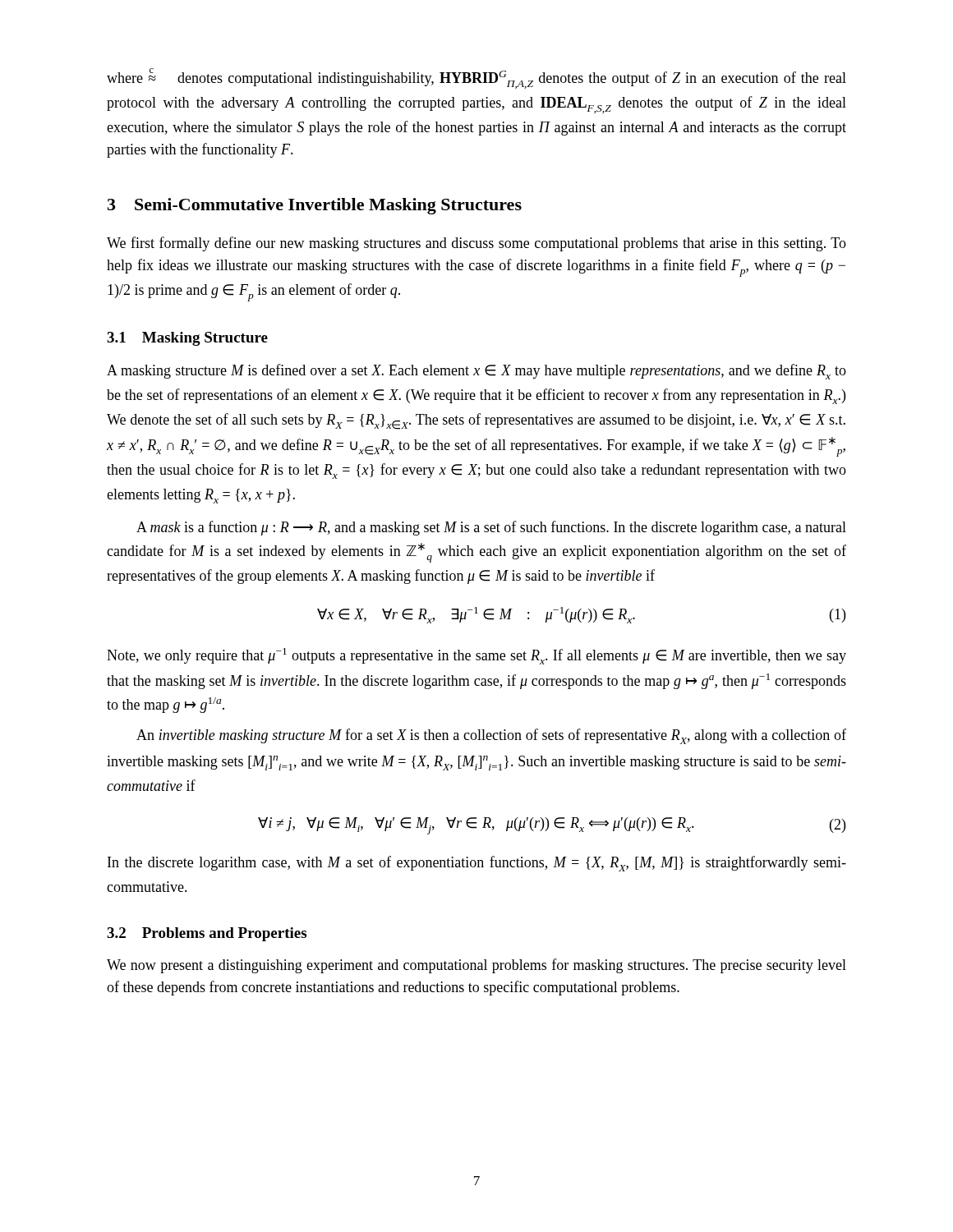Find the section header that reads "3.1 Masking Structure"

point(187,337)
